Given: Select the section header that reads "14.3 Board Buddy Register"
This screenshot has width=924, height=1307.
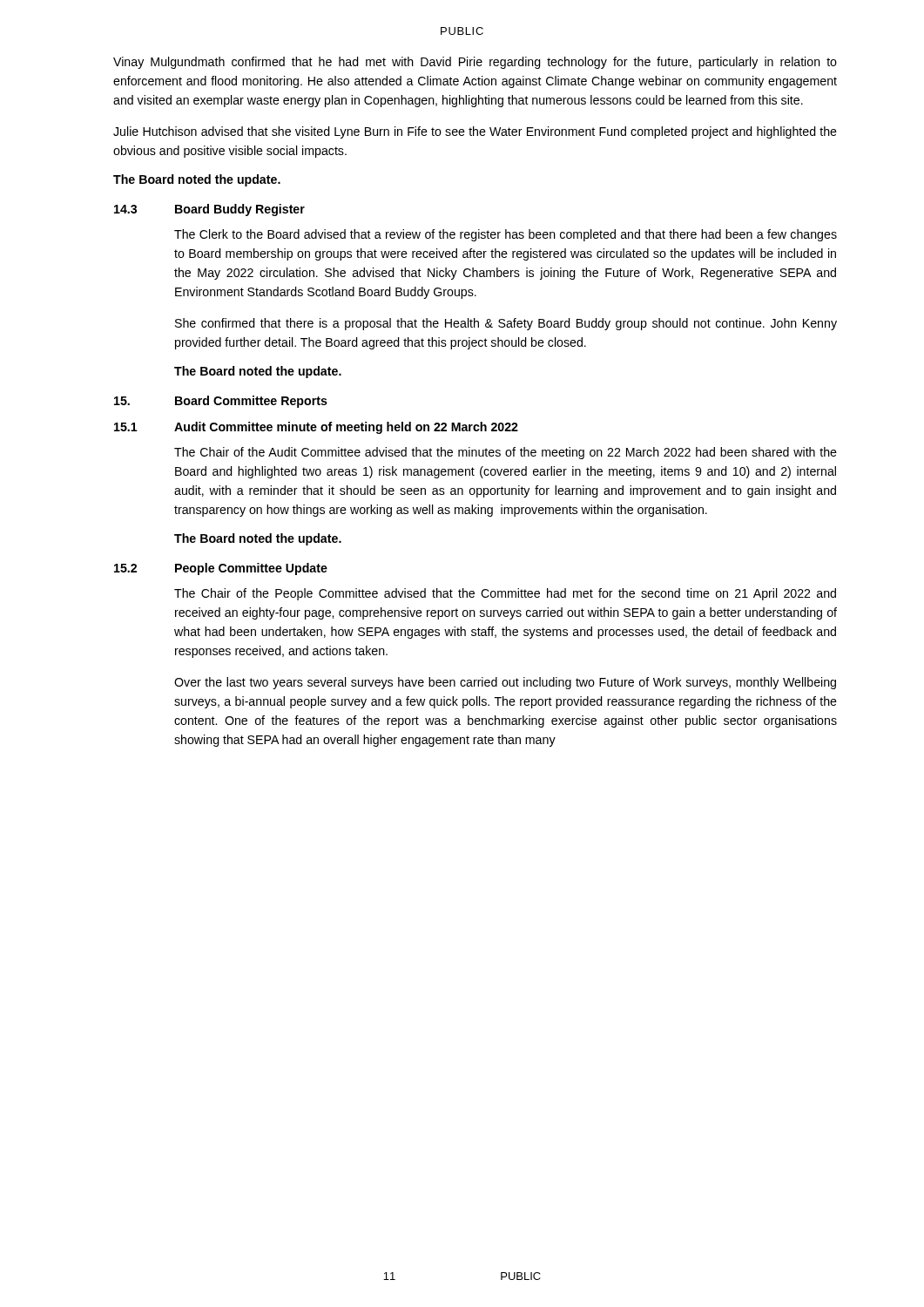Looking at the screenshot, I should point(209,209).
